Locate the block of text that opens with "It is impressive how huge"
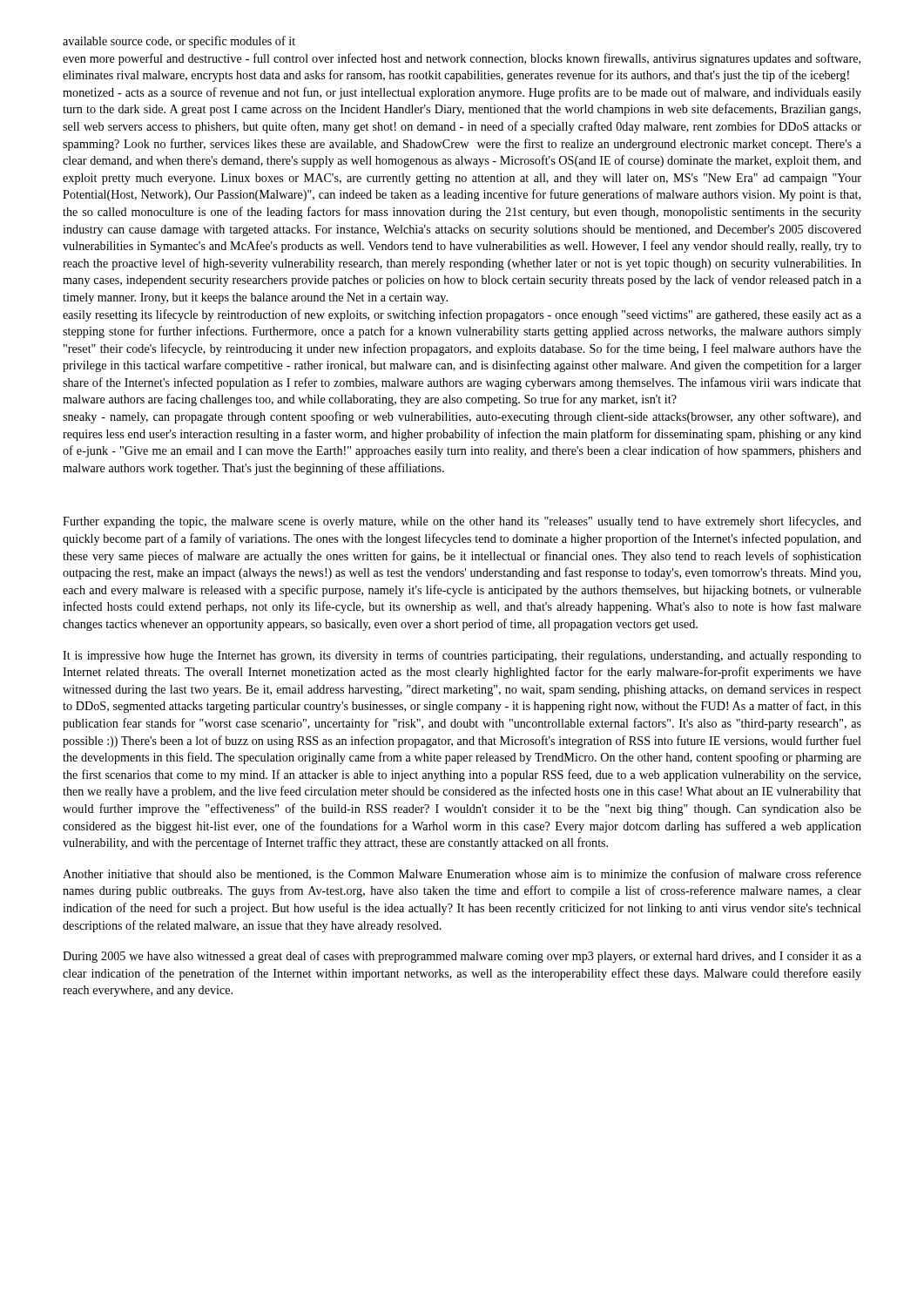This screenshot has width=924, height=1307. (x=462, y=749)
